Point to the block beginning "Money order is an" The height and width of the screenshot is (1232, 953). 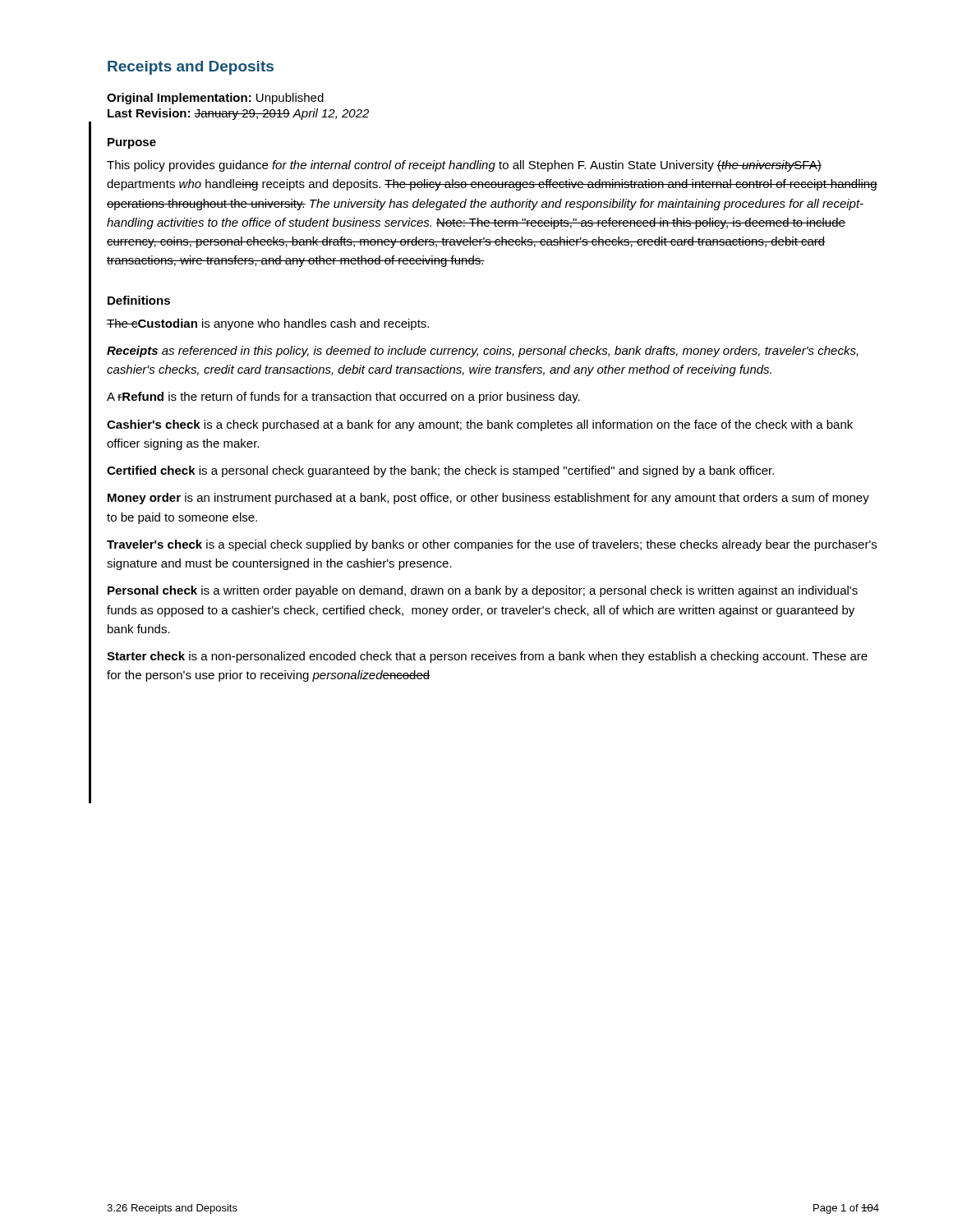point(488,507)
